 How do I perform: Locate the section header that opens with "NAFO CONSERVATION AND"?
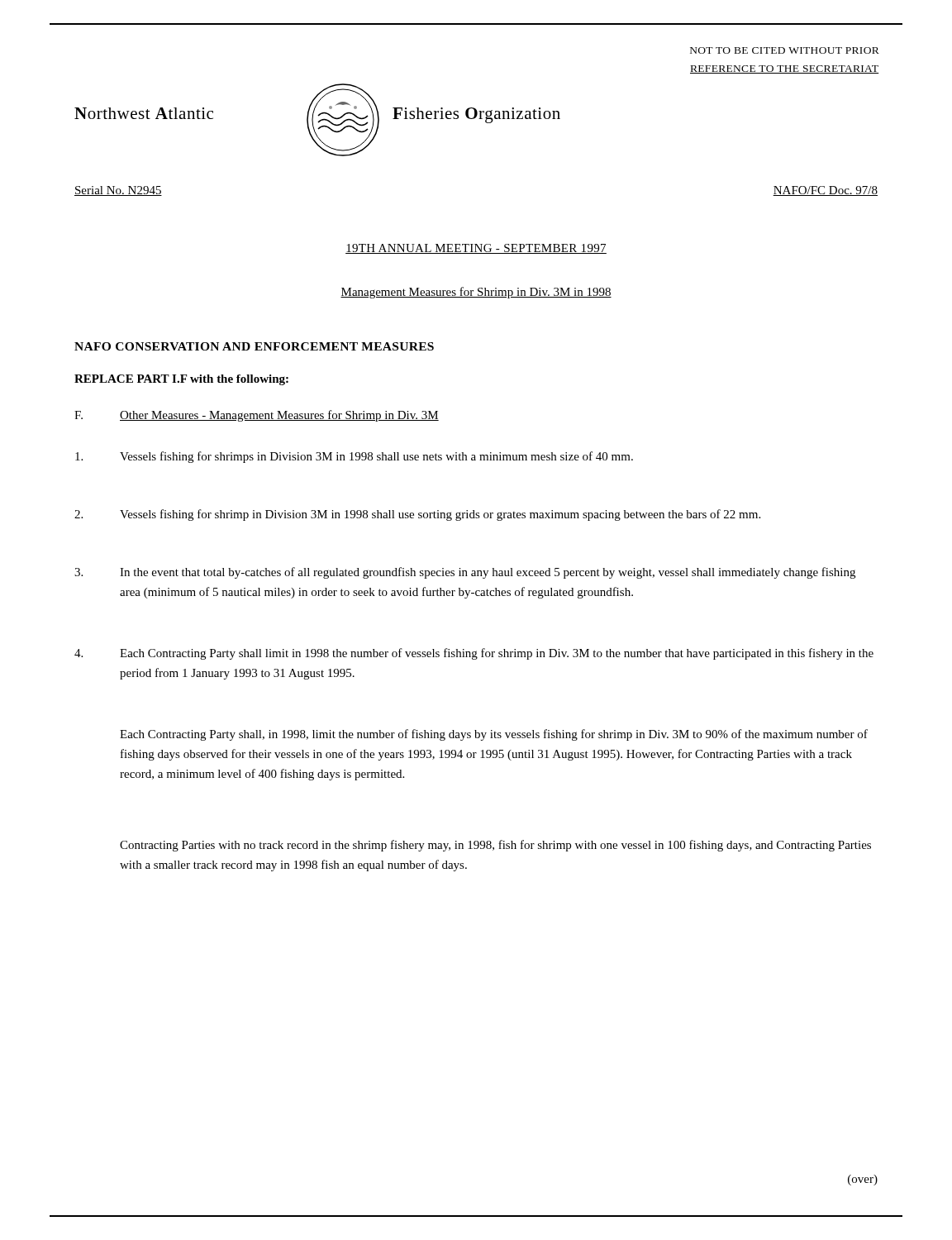coord(254,346)
